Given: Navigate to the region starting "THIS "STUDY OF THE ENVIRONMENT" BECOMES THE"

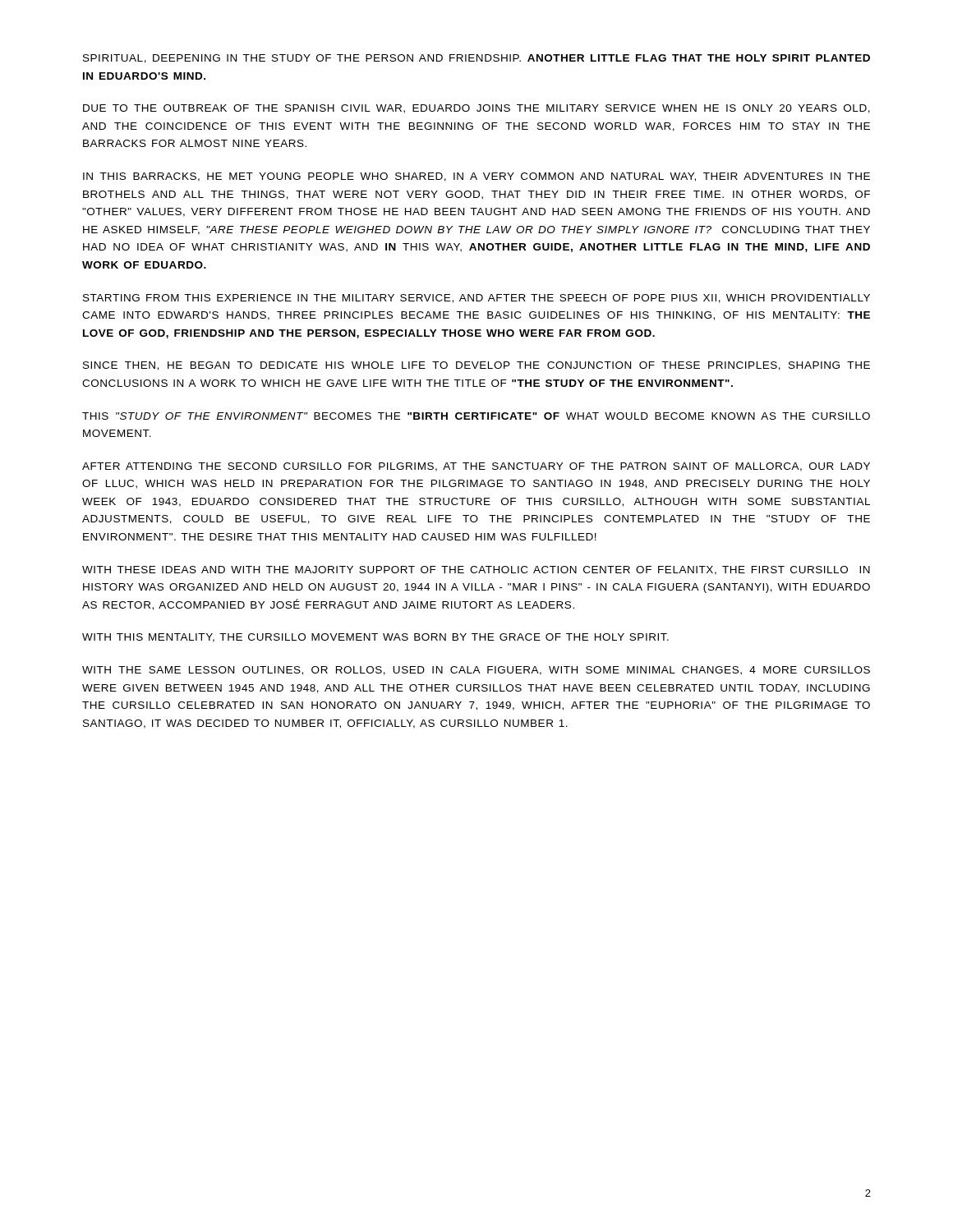Looking at the screenshot, I should (x=476, y=424).
